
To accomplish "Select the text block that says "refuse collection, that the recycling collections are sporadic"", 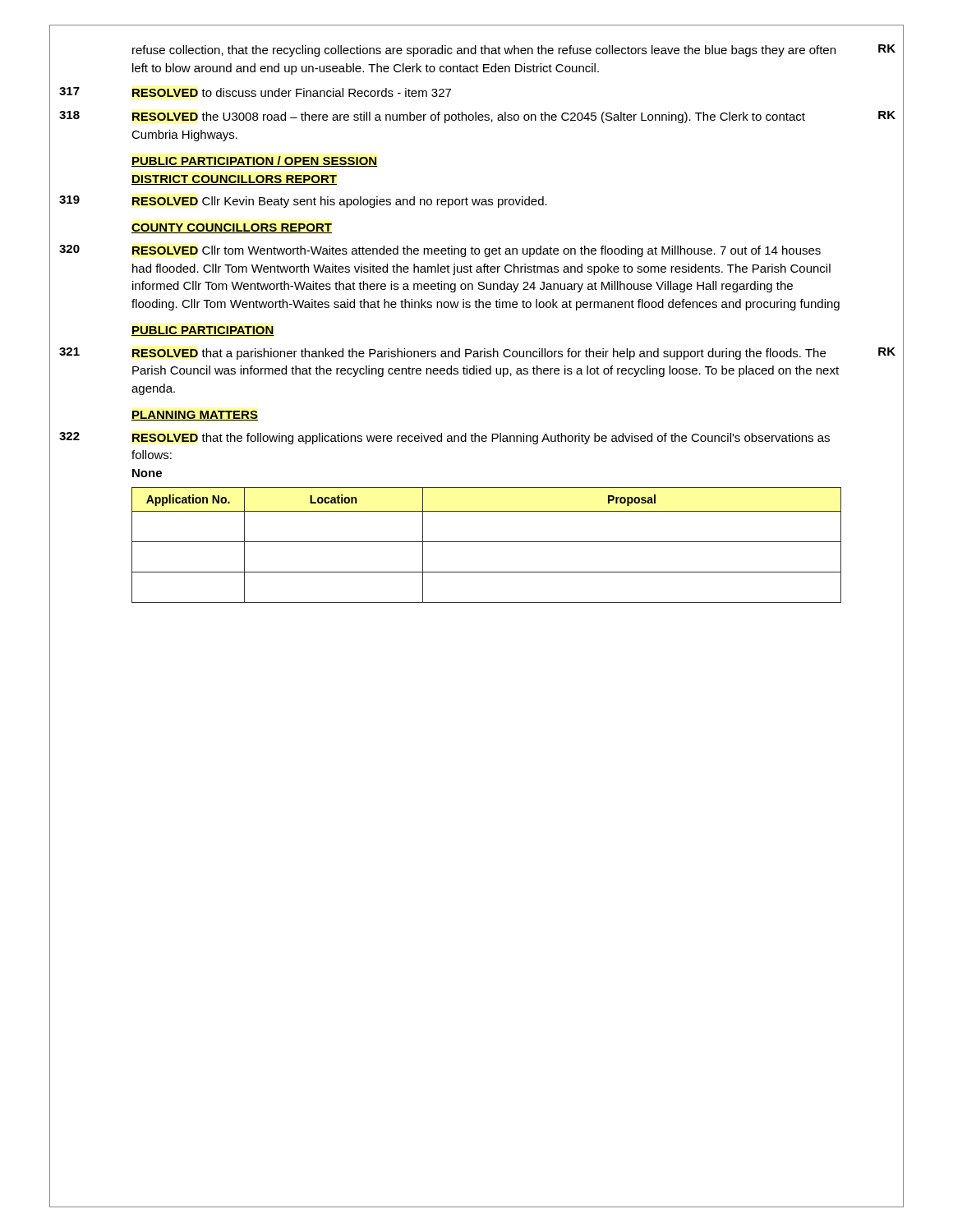I will pyautogui.click(x=476, y=59).
